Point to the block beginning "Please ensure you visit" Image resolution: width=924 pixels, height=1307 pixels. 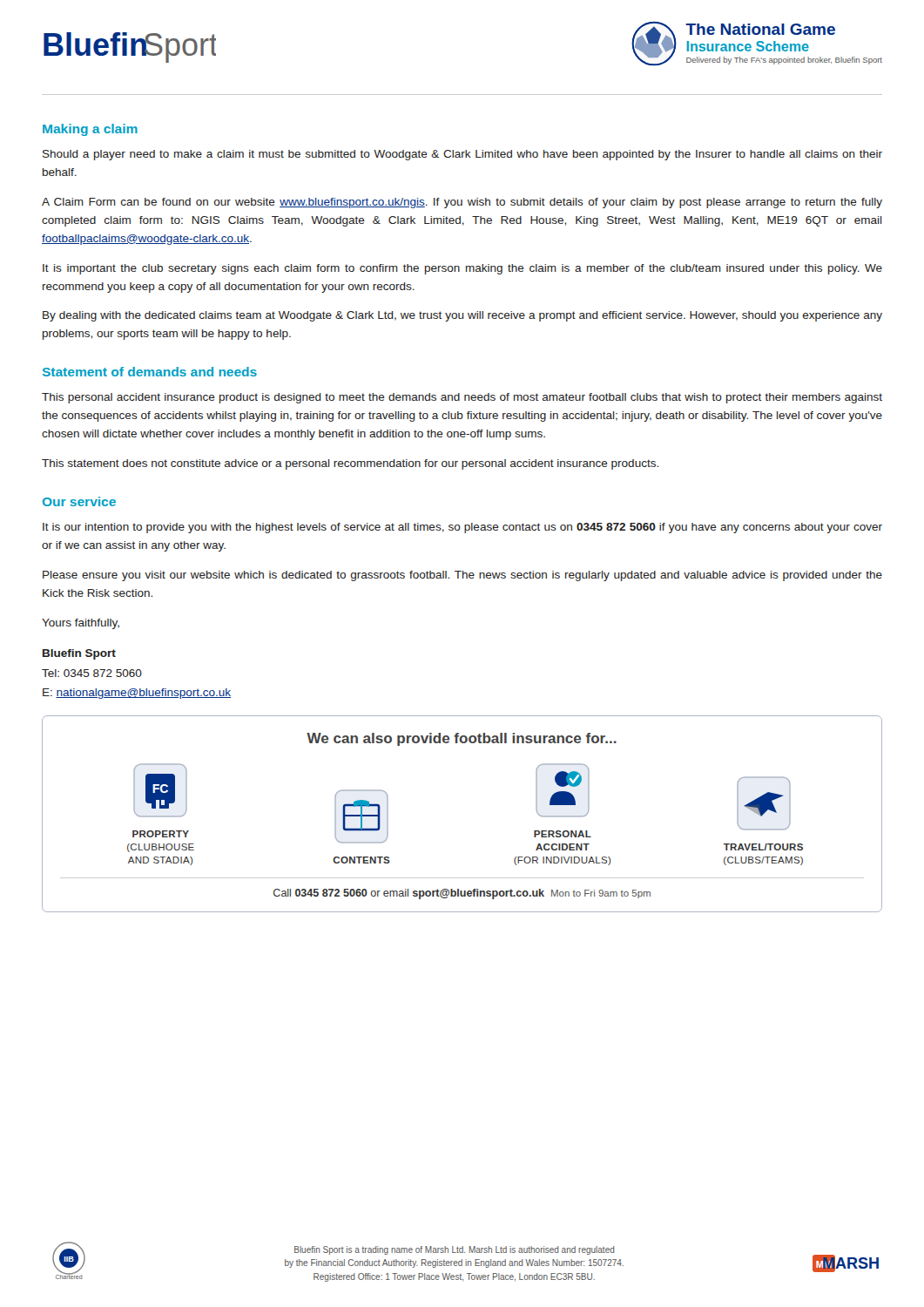click(462, 584)
